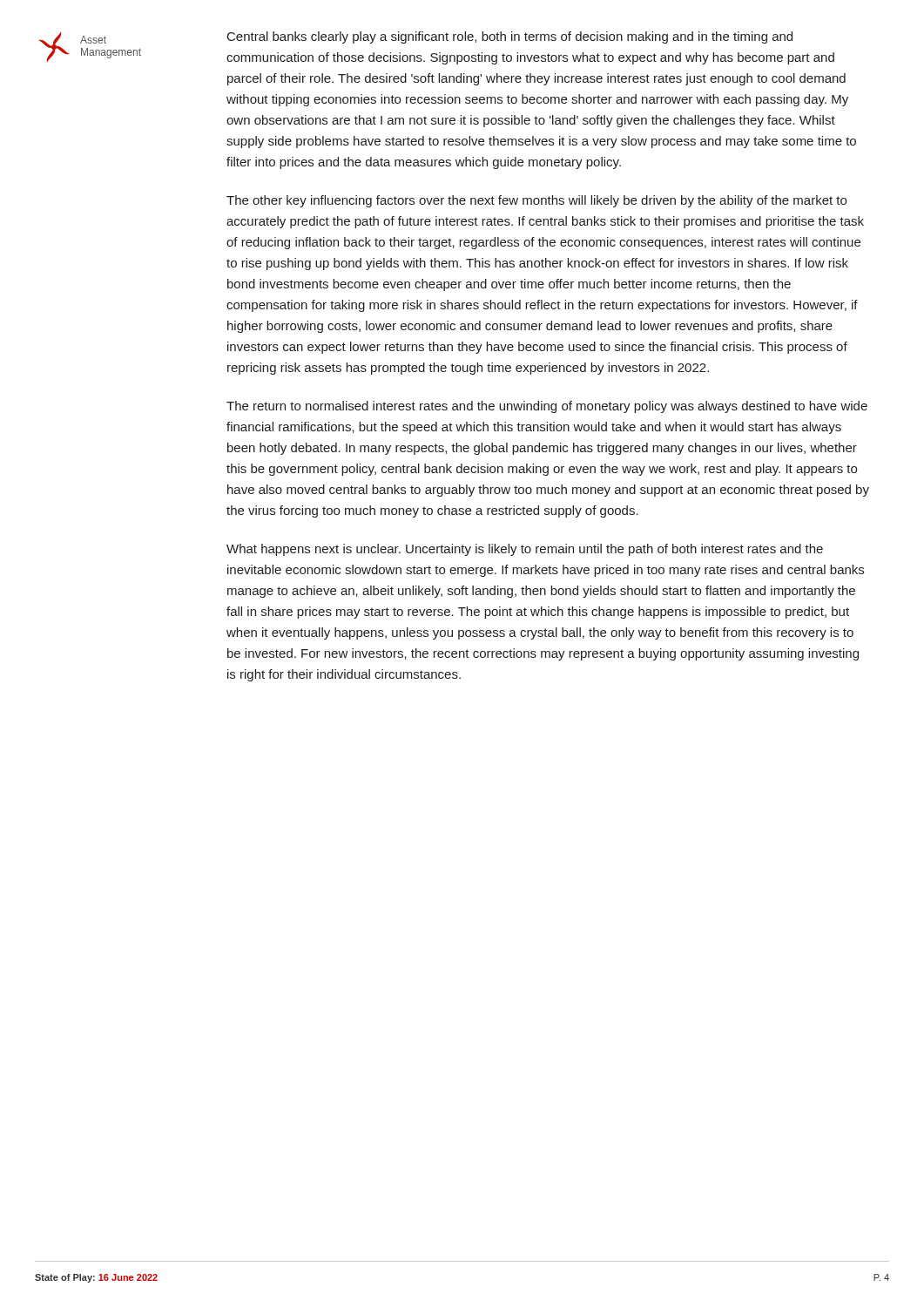Select the logo
The height and width of the screenshot is (1307, 924).
coord(88,47)
